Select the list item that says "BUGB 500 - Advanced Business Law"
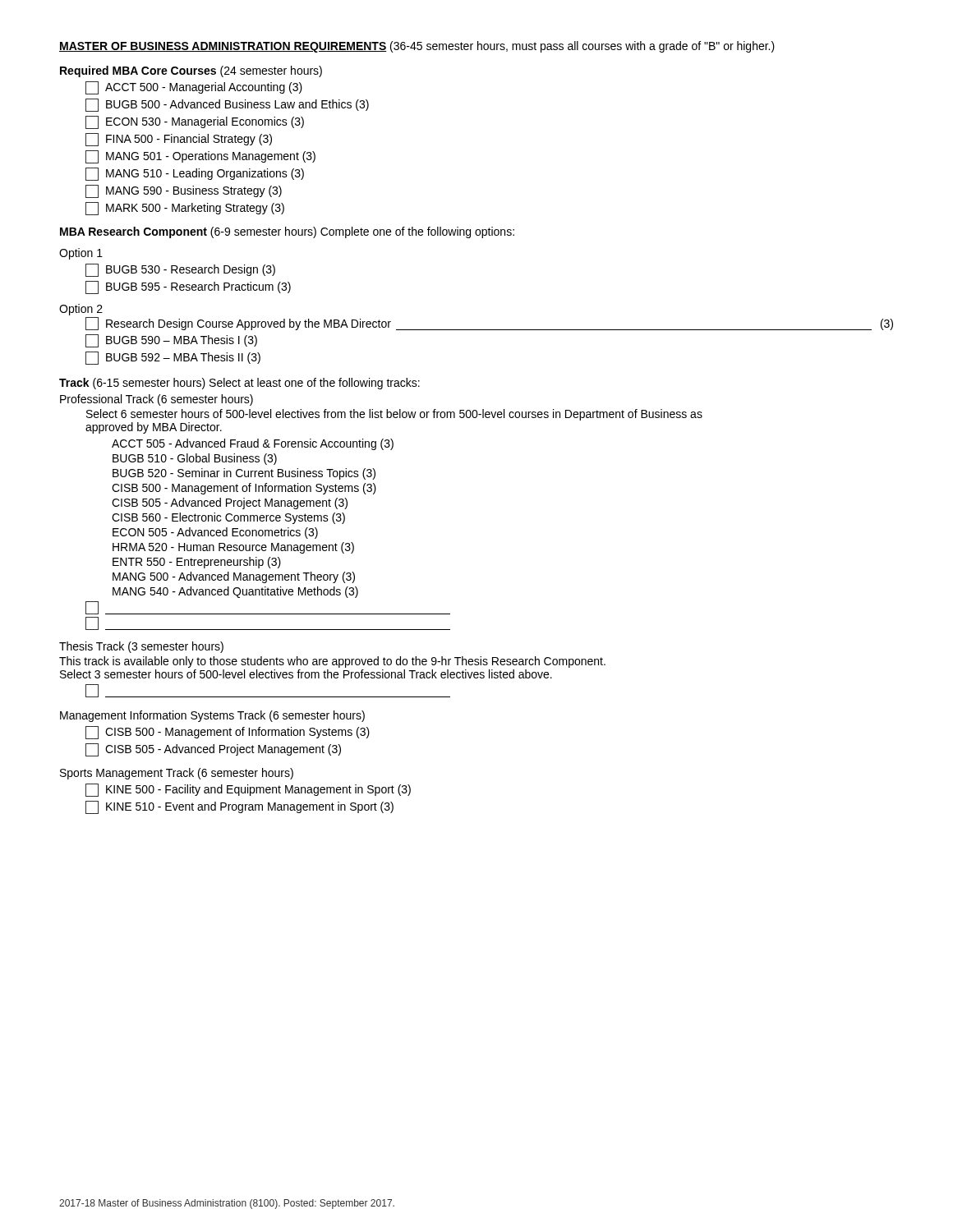This screenshot has width=953, height=1232. pos(227,105)
